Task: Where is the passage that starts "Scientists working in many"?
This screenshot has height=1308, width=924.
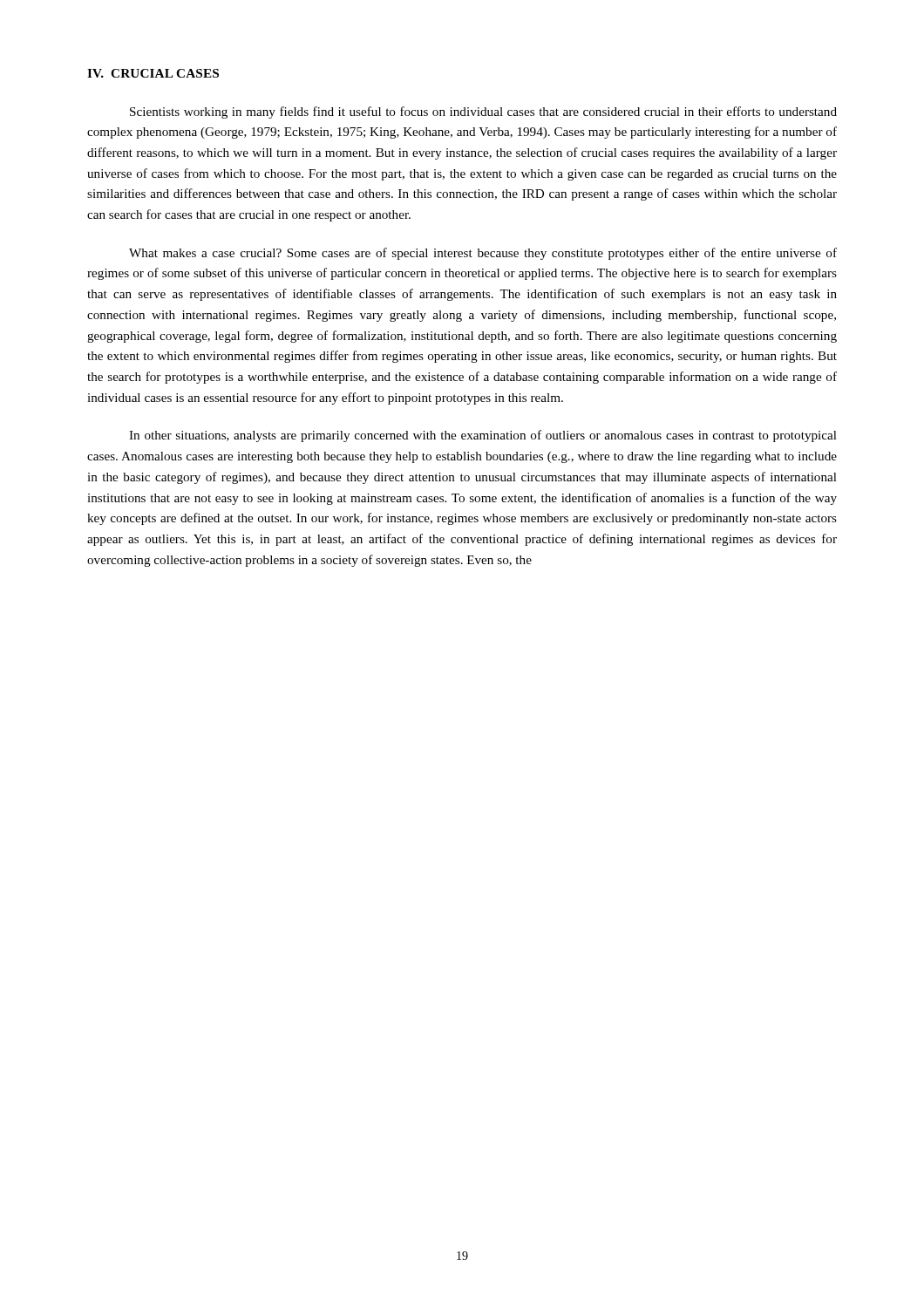Action: (x=462, y=162)
